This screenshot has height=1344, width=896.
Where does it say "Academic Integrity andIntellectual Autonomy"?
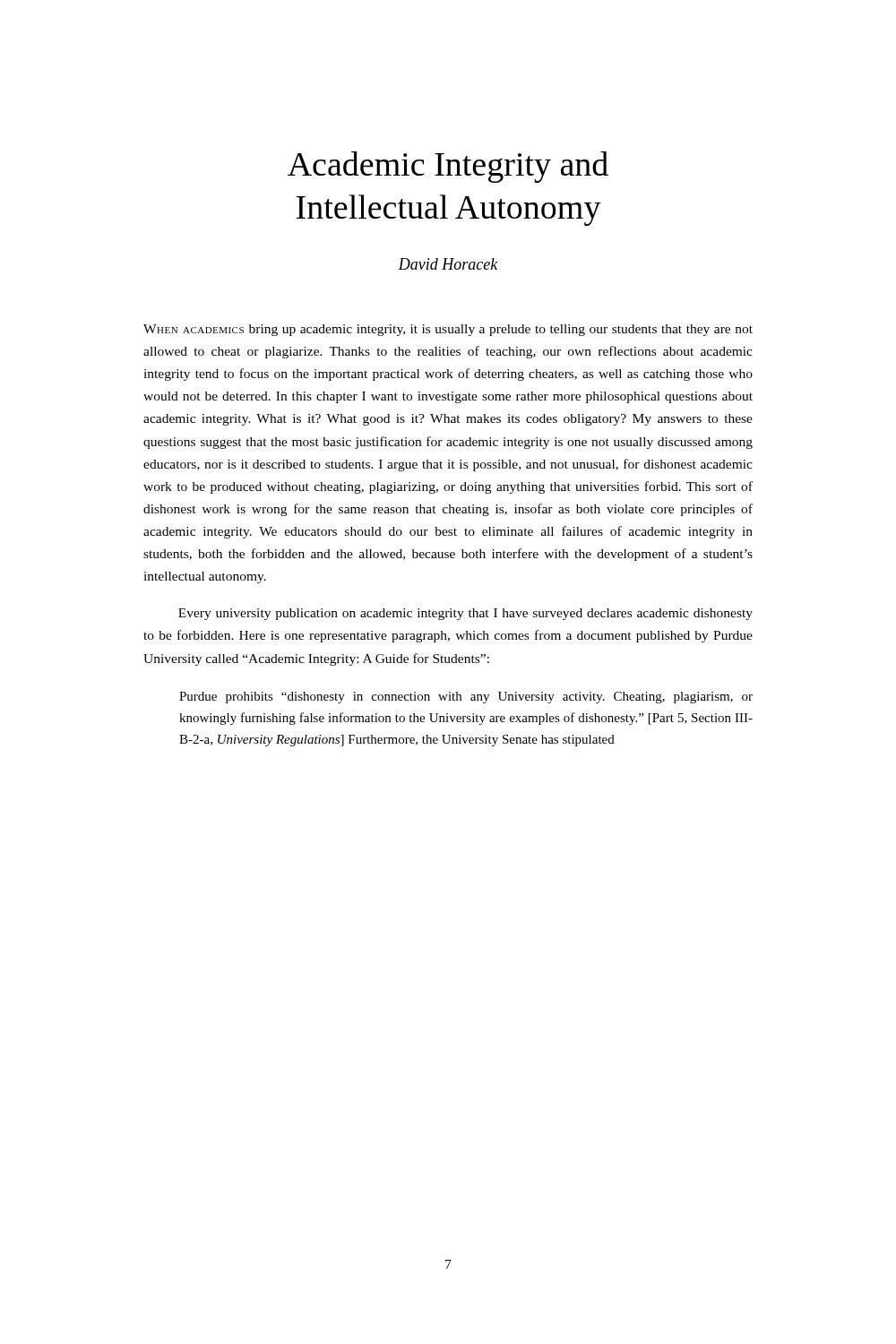tap(448, 186)
